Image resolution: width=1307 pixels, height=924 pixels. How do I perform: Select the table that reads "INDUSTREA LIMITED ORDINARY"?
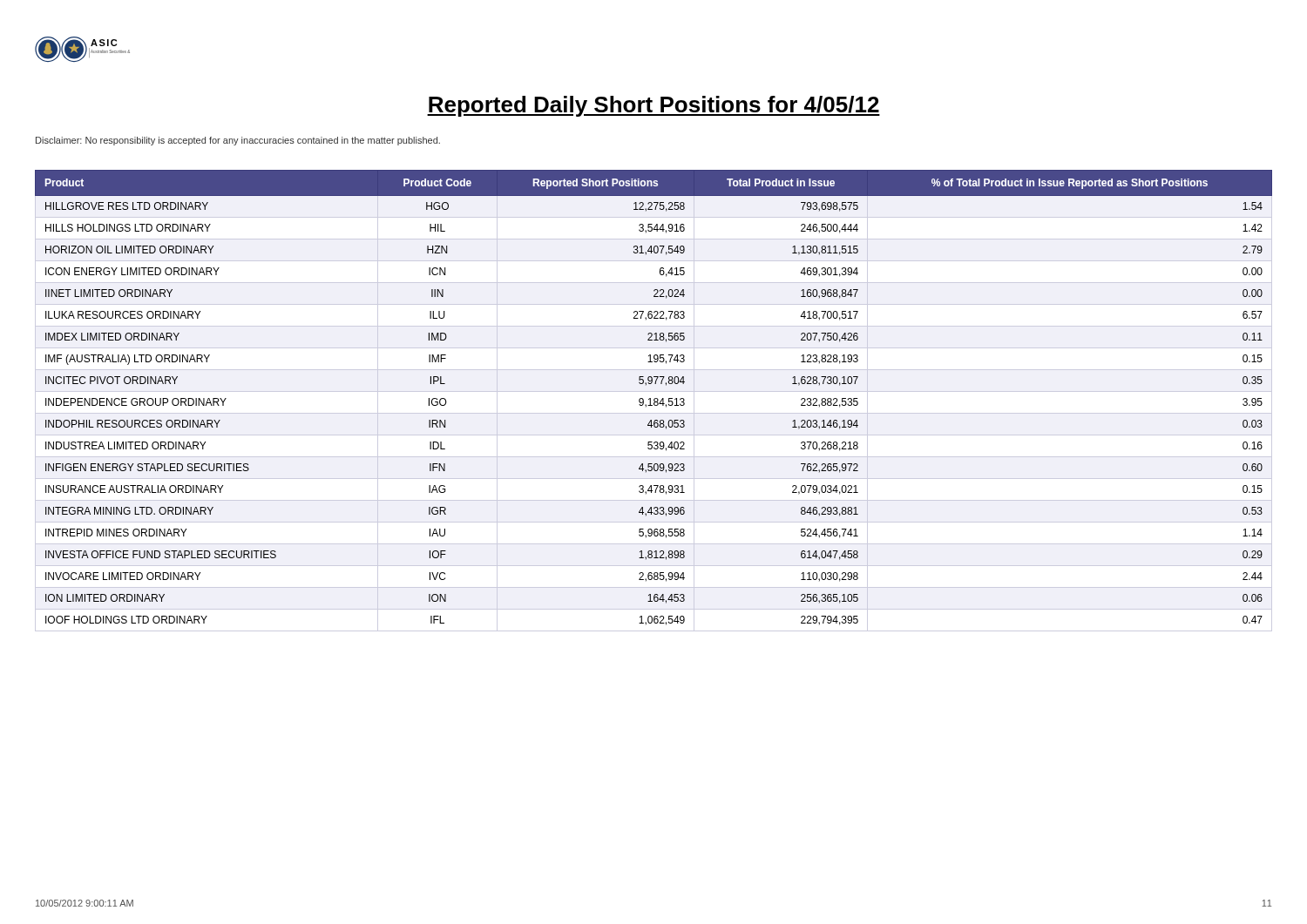tap(654, 401)
